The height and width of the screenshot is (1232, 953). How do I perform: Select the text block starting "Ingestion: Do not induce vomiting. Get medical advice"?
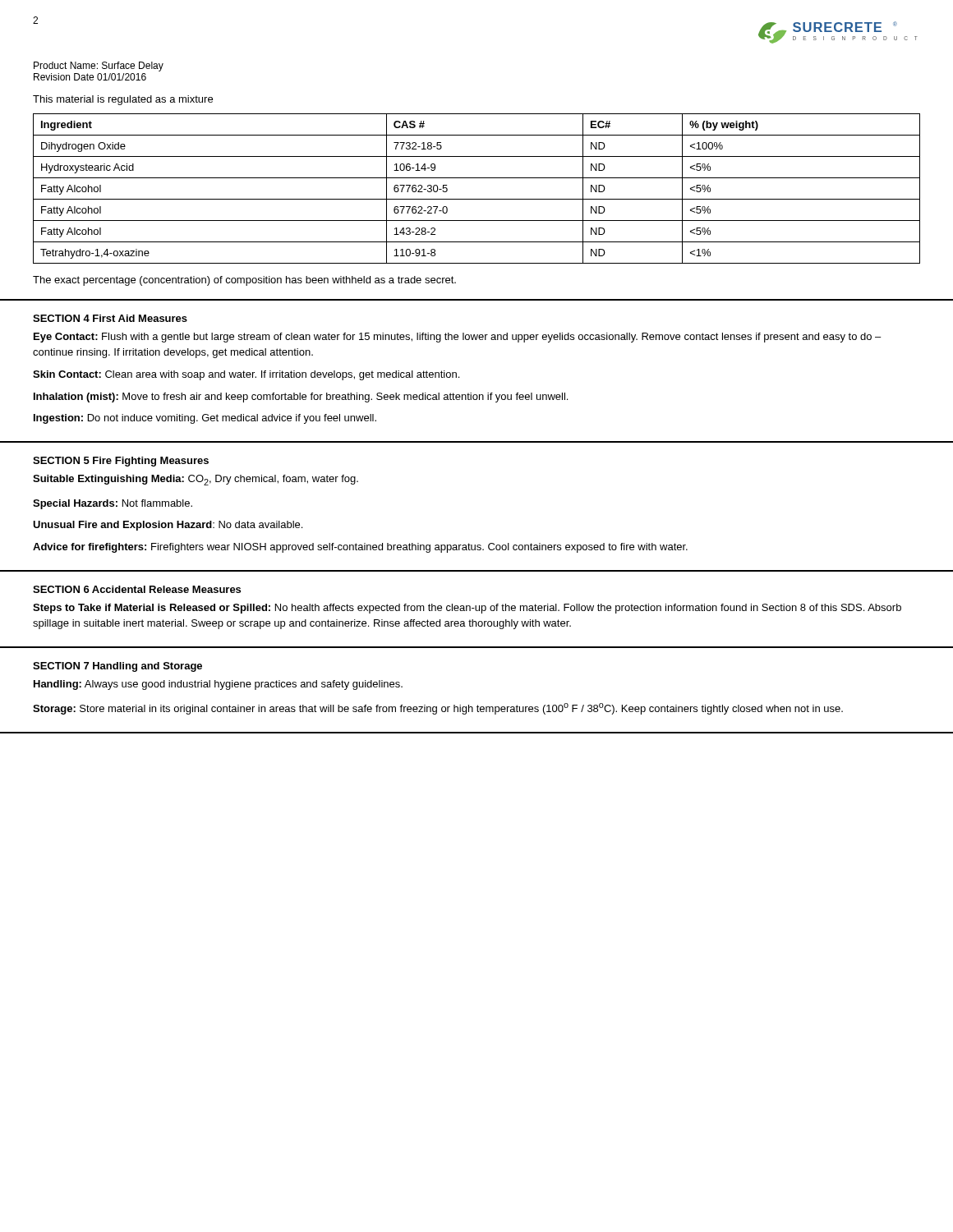click(205, 418)
